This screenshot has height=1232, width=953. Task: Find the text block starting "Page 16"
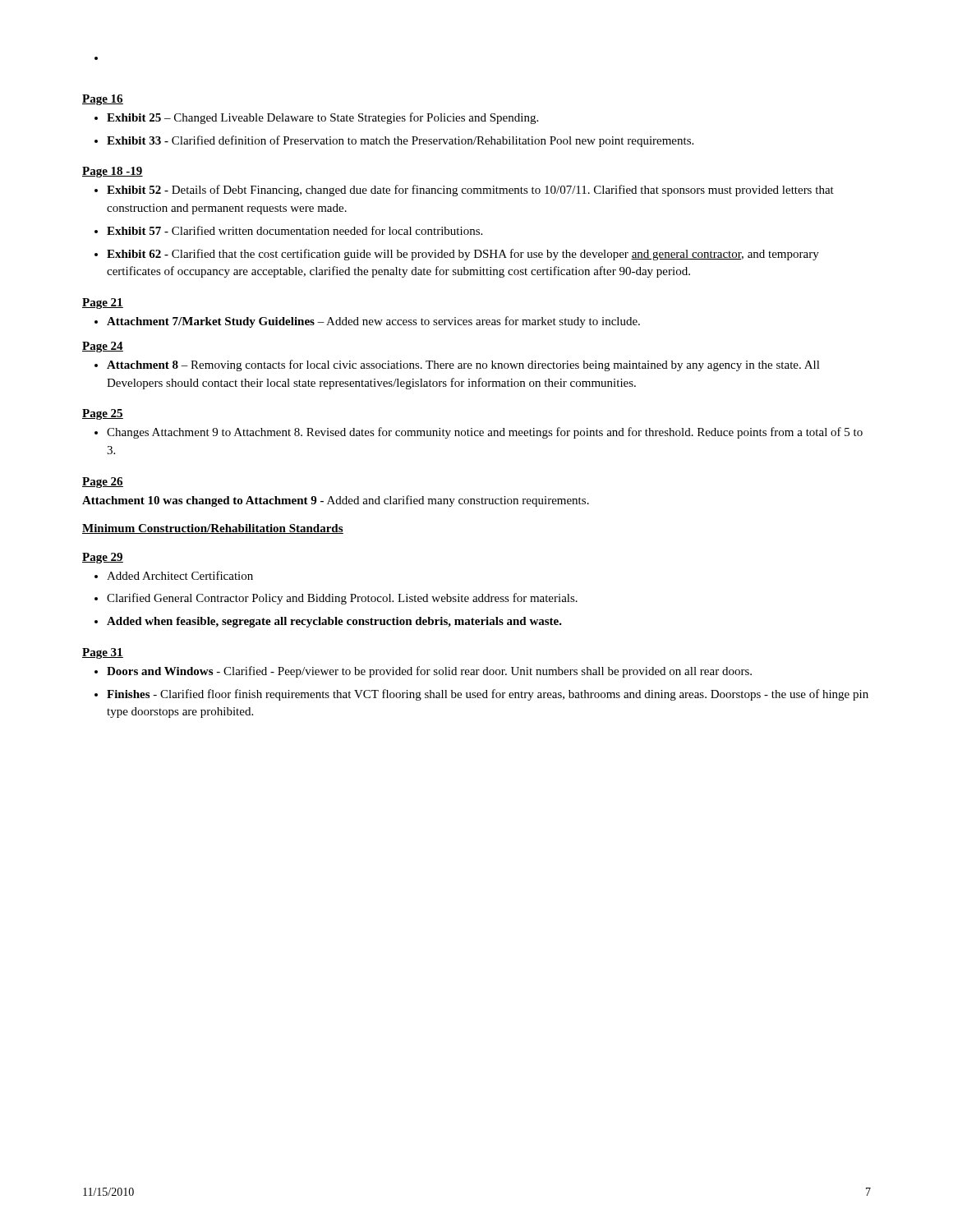click(102, 98)
